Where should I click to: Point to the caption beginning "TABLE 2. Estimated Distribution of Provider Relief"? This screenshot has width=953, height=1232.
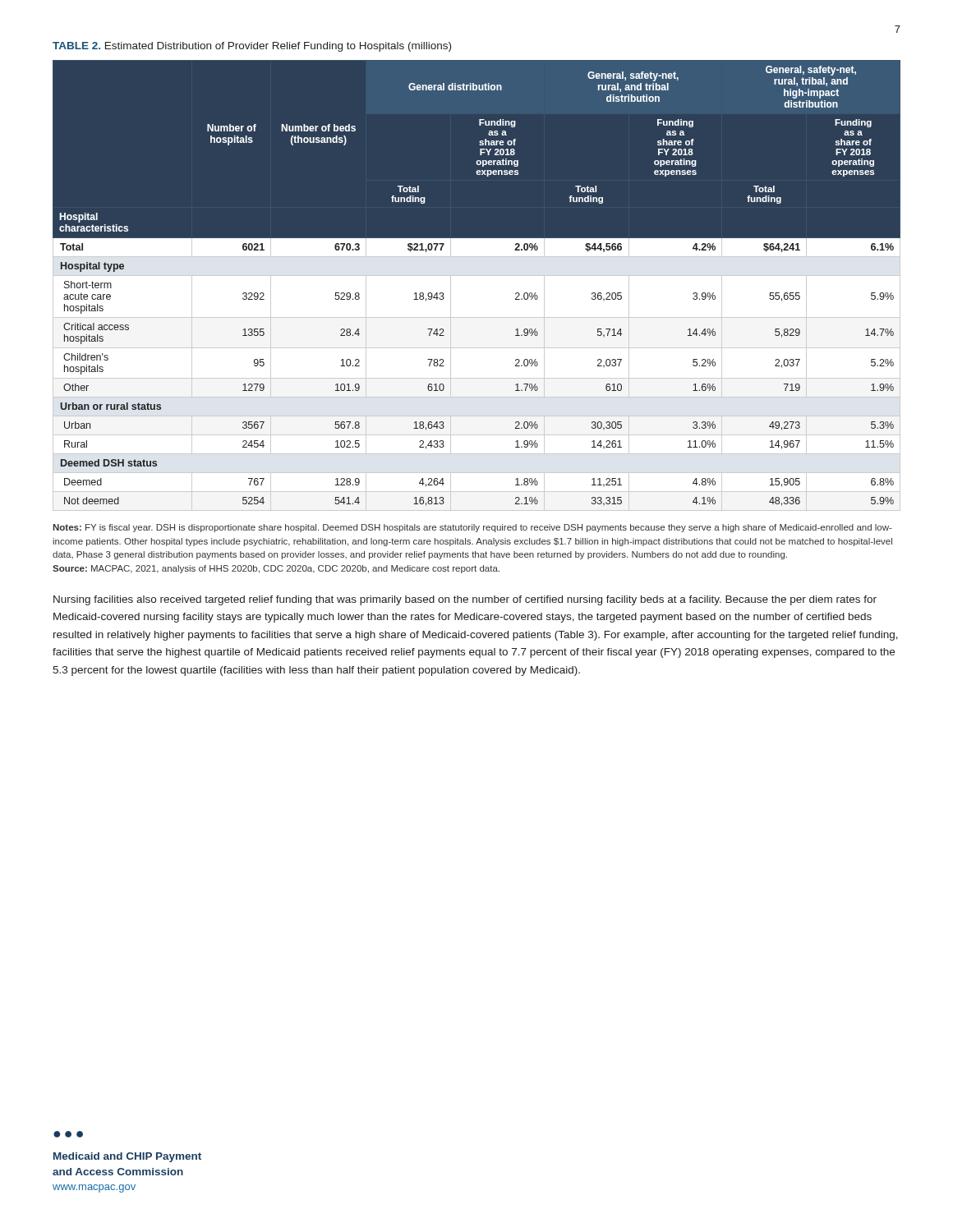(x=252, y=46)
